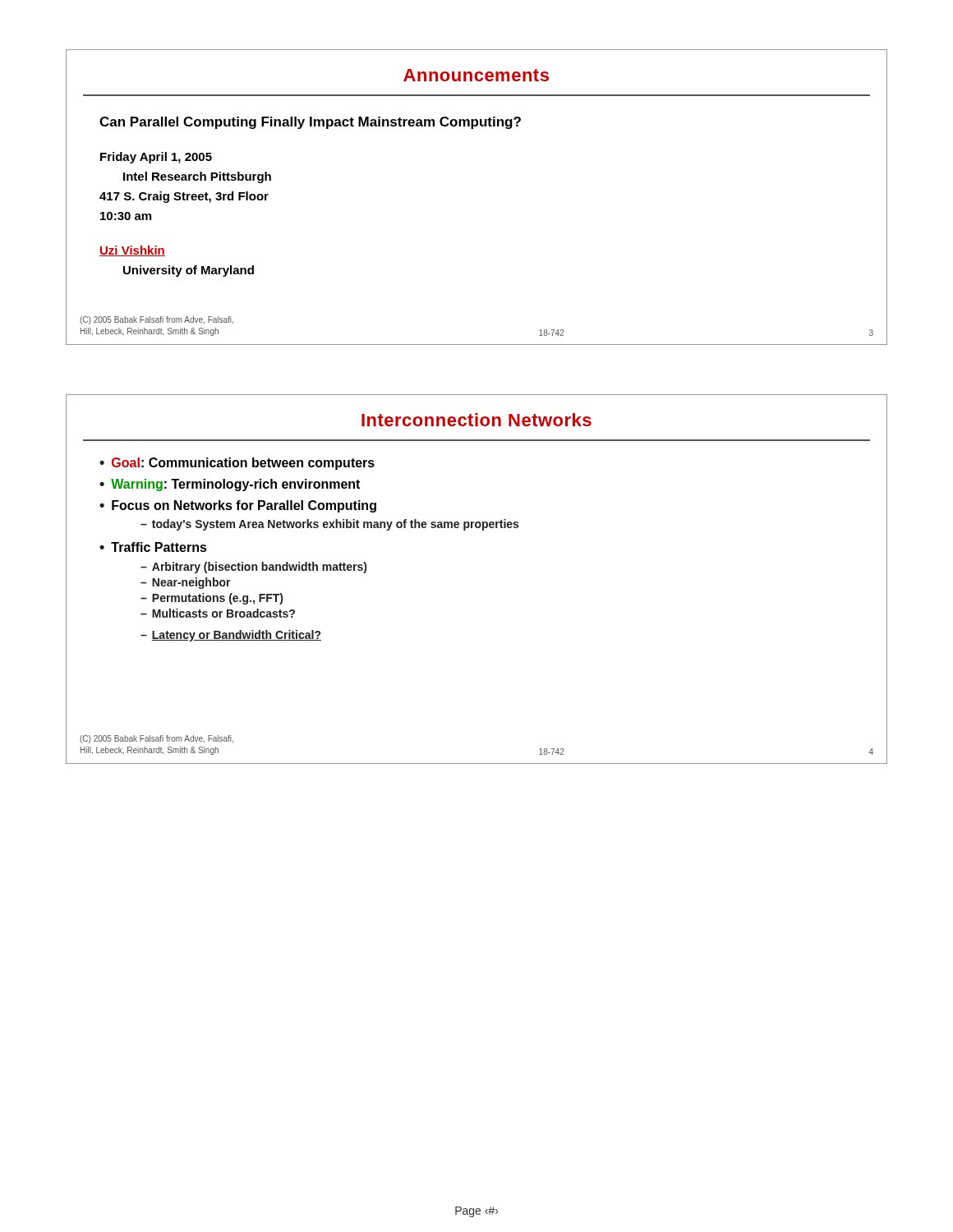
Task: Click on the list item with the text "– Near-neighbor"
Action: [185, 582]
